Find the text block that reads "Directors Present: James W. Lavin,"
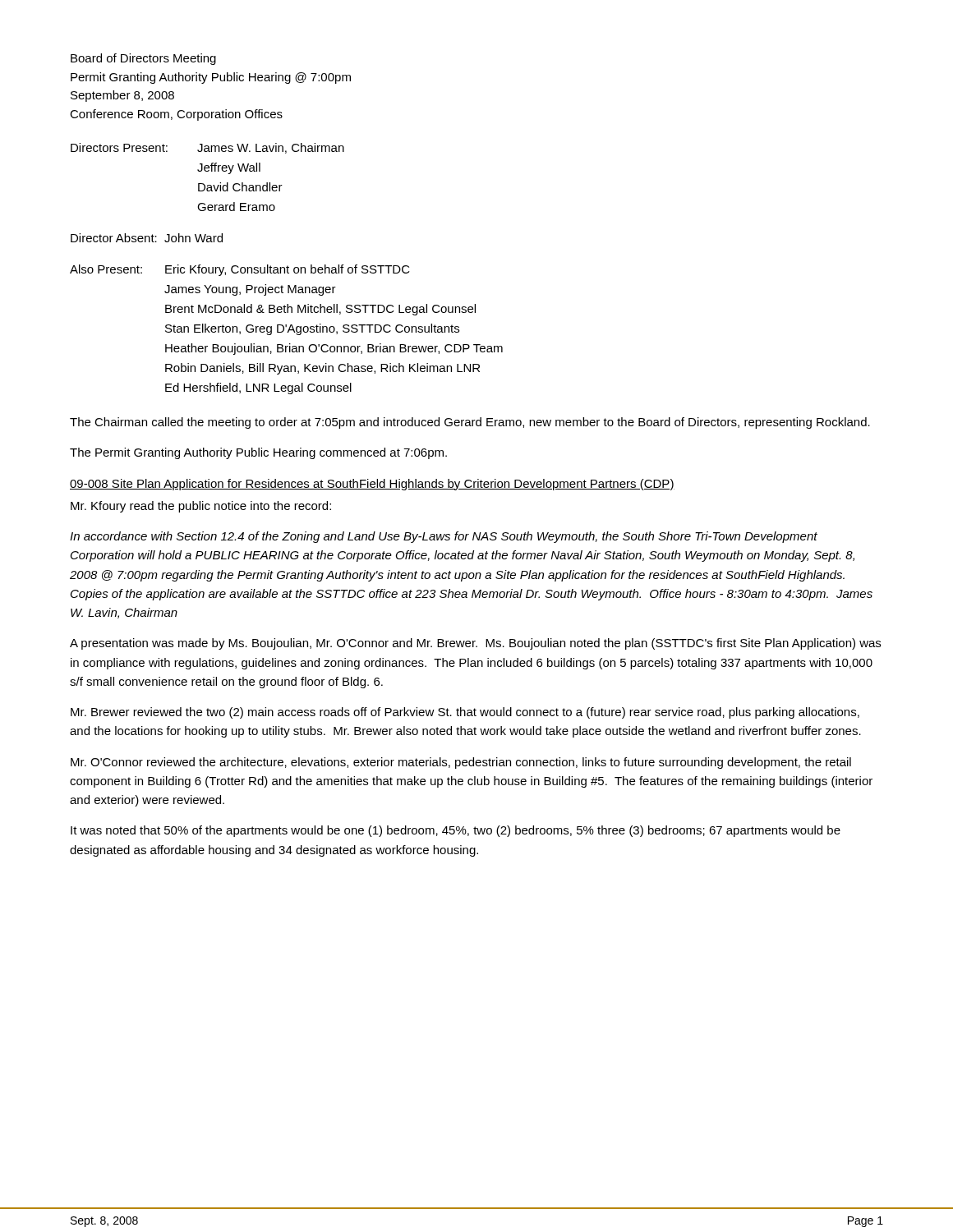953x1232 pixels. click(x=207, y=148)
